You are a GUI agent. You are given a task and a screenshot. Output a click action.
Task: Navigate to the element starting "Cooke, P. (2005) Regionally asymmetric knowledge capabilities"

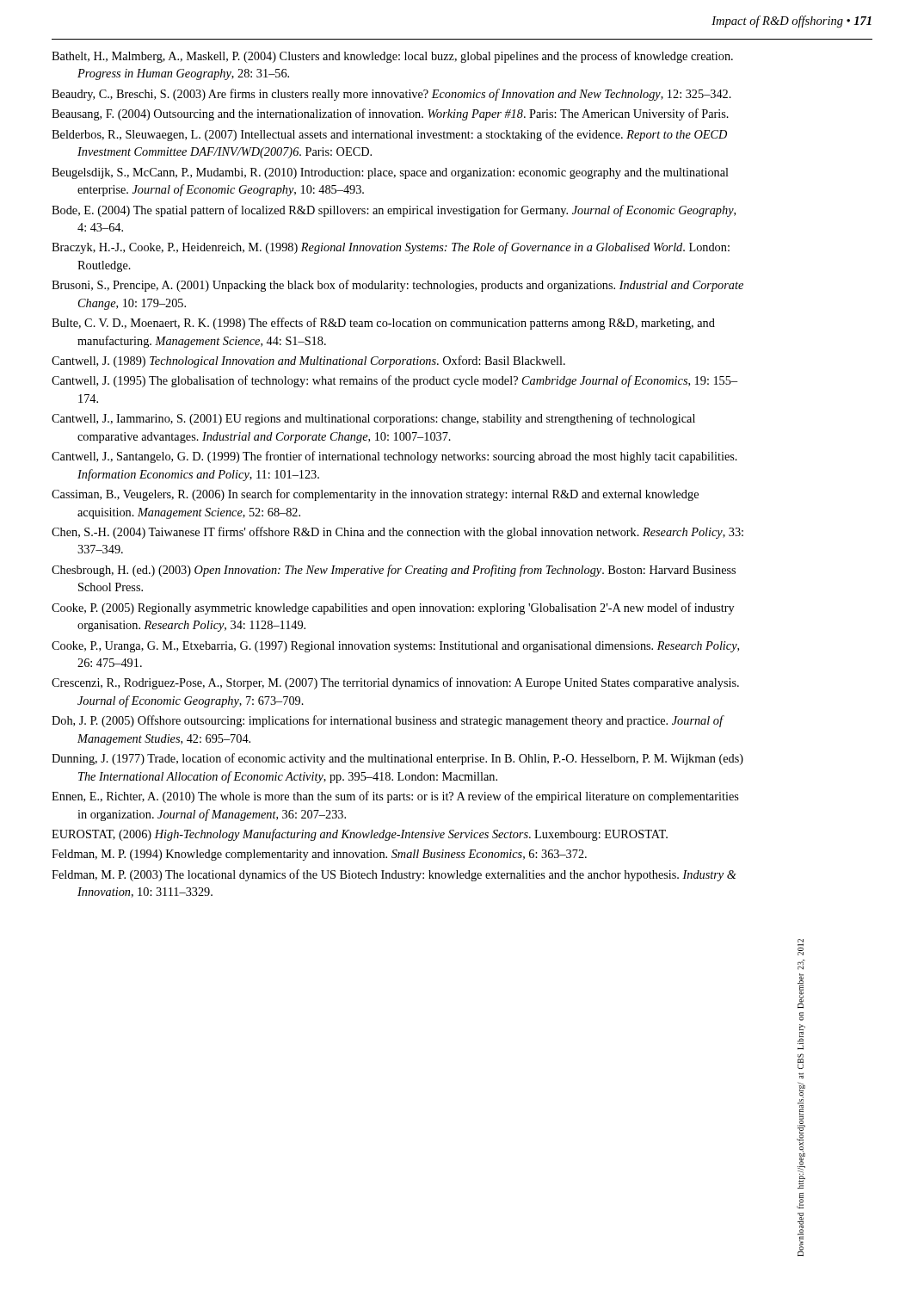pyautogui.click(x=393, y=616)
